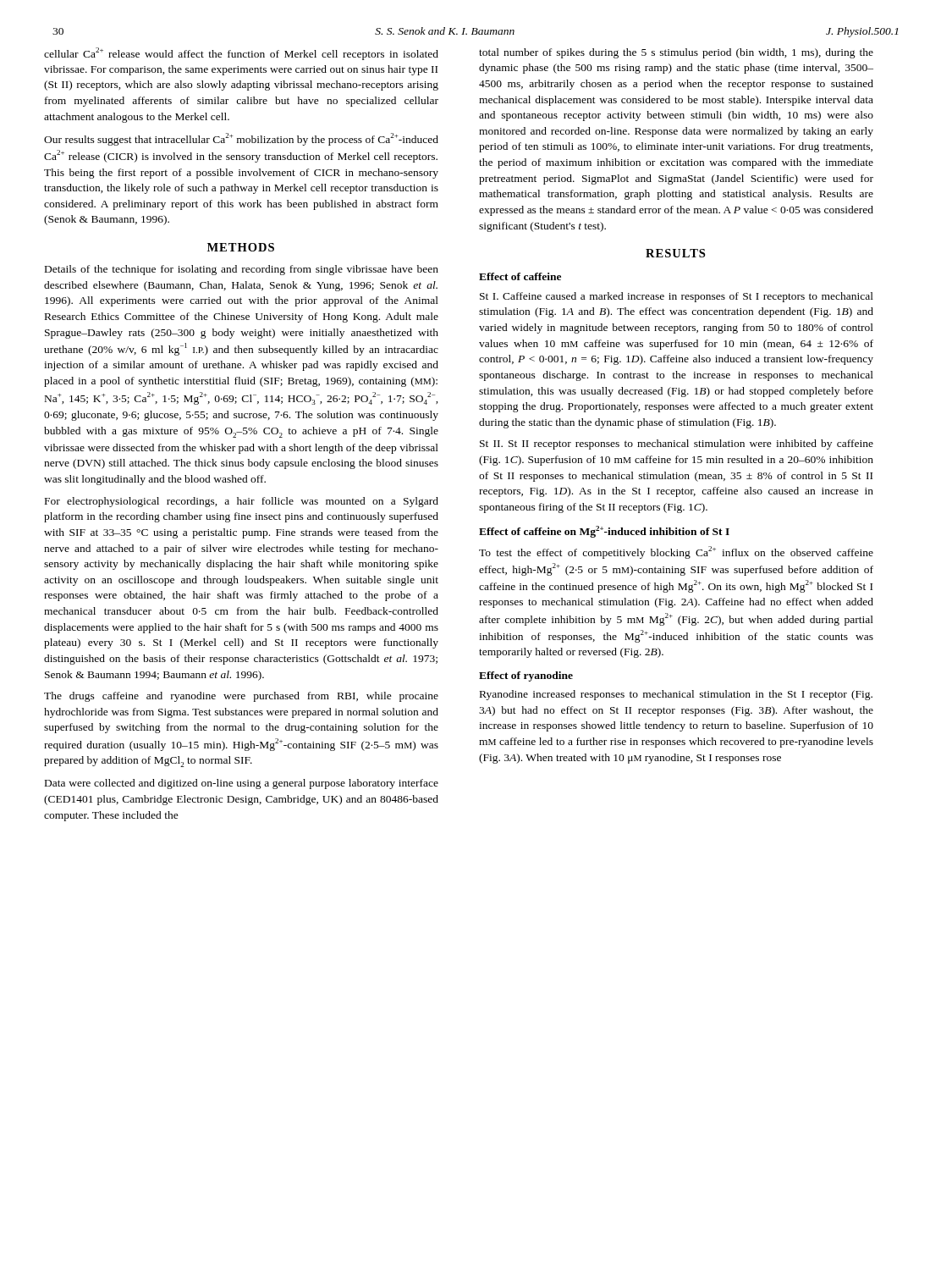The width and height of the screenshot is (952, 1270).
Task: Click the passage that begins "St I. Caffeine caused a marked increase"
Action: [x=676, y=359]
